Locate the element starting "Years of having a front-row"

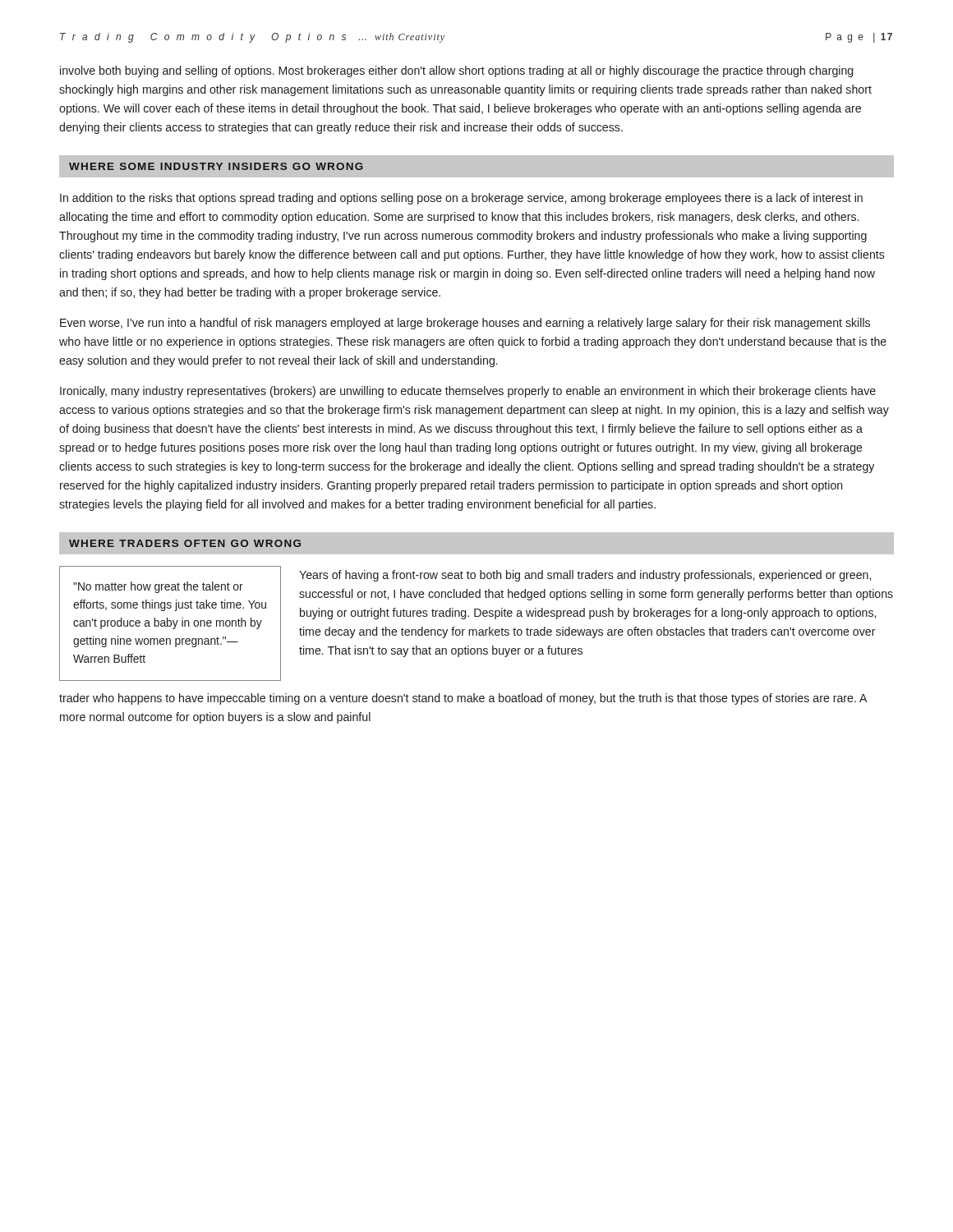[596, 613]
